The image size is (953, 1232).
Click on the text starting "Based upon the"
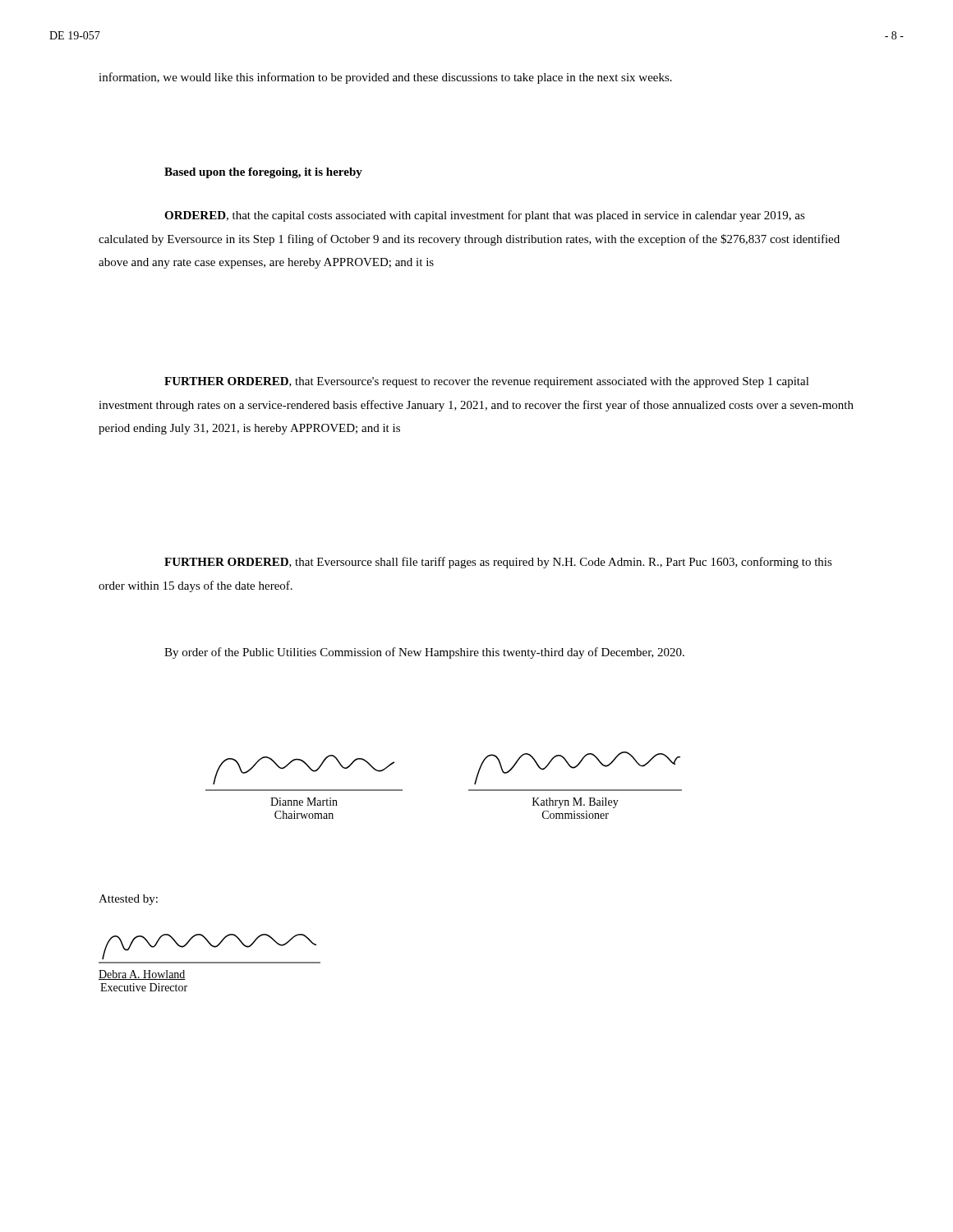(x=263, y=172)
